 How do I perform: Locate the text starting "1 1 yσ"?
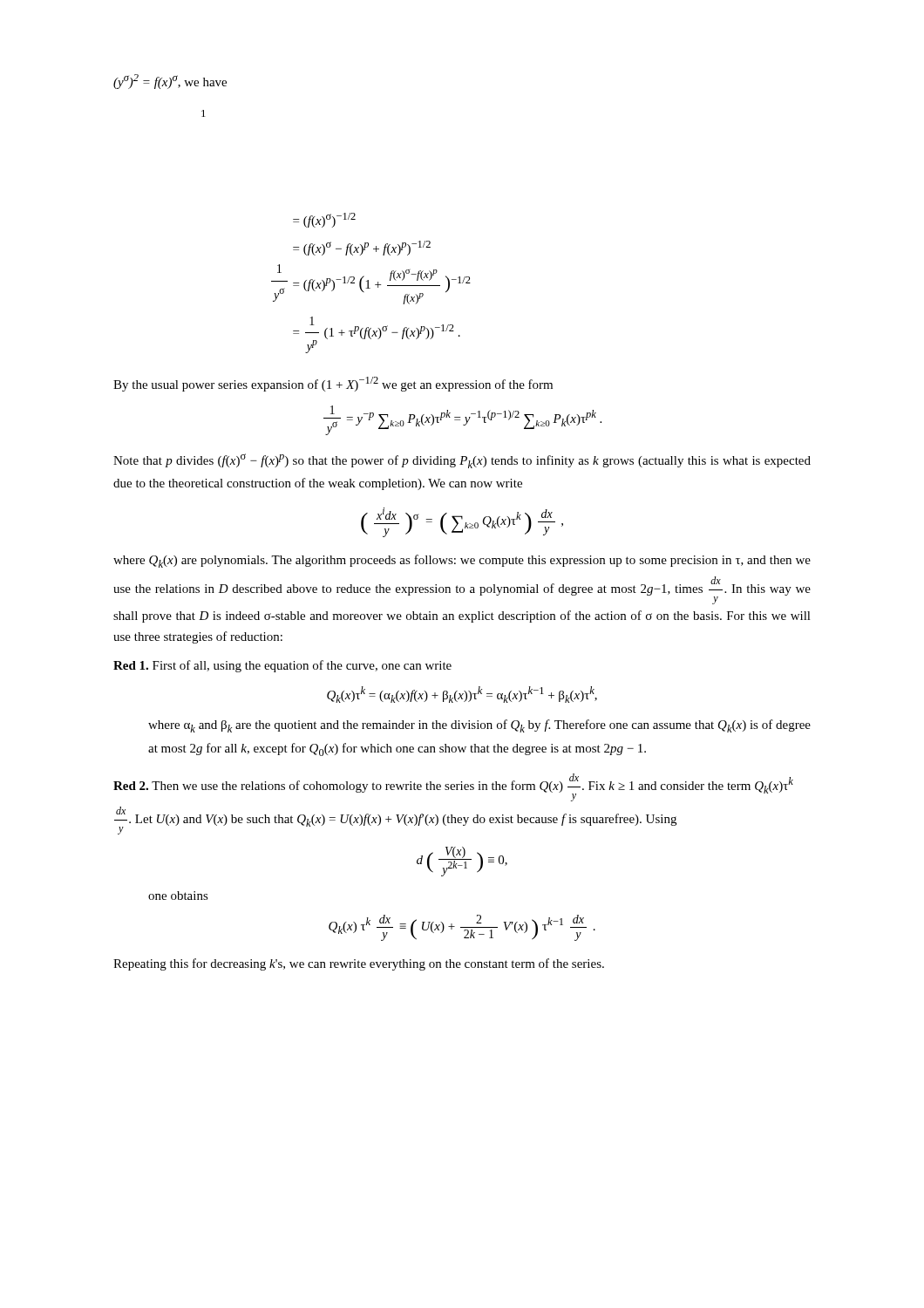(204, 113)
